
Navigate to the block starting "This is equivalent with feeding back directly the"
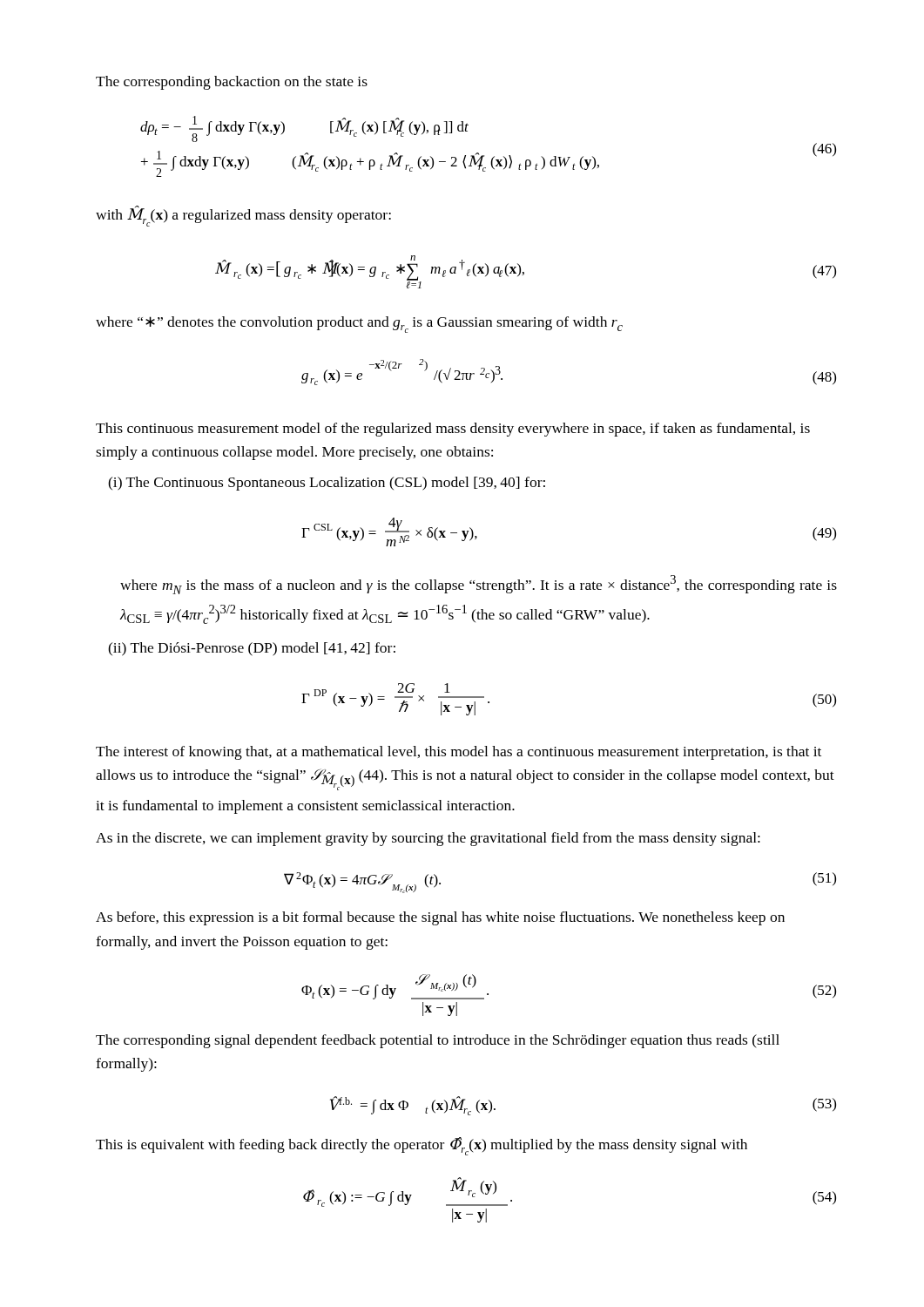tap(422, 1147)
